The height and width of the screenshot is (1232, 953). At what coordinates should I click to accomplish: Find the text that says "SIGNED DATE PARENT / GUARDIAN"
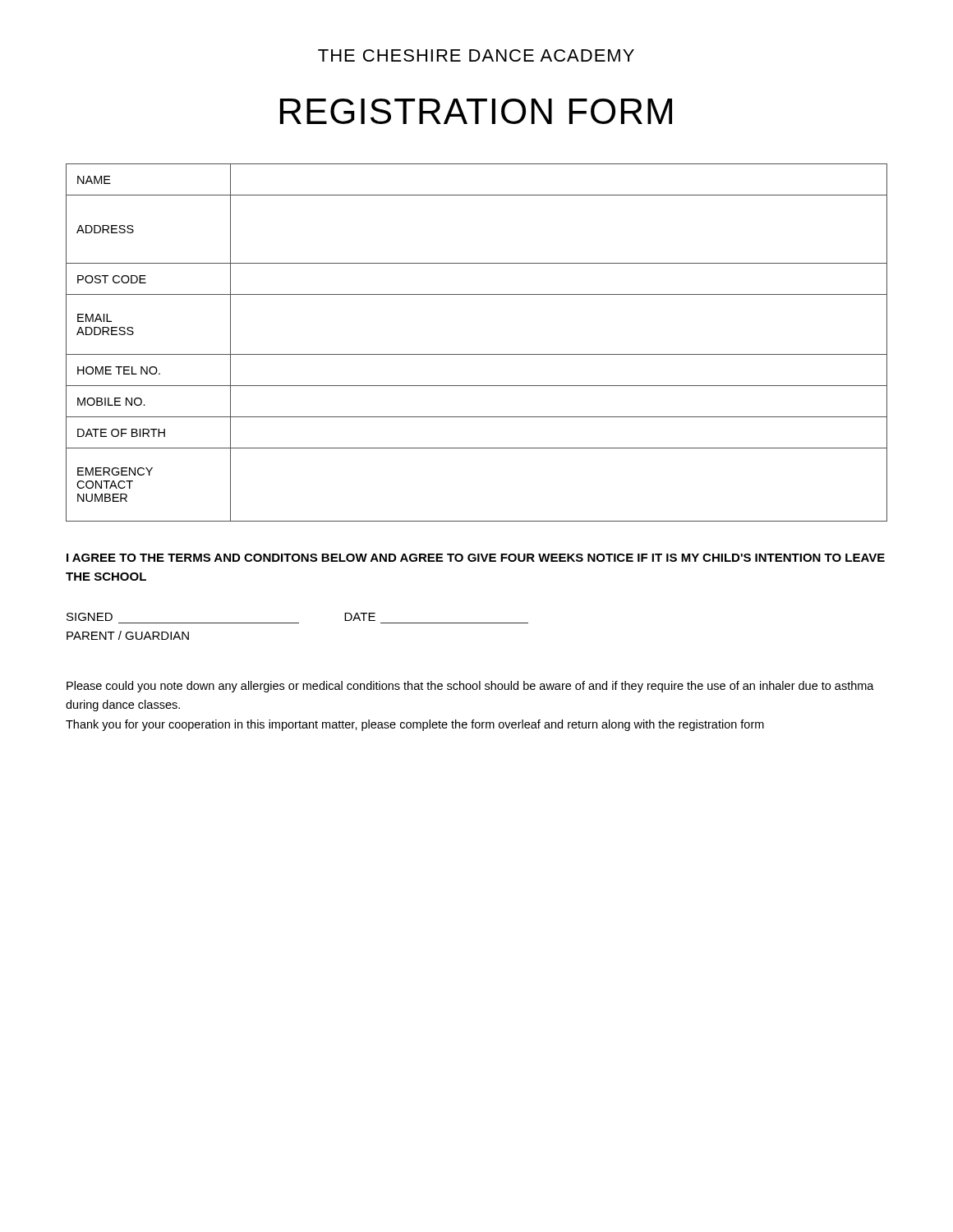click(x=476, y=625)
